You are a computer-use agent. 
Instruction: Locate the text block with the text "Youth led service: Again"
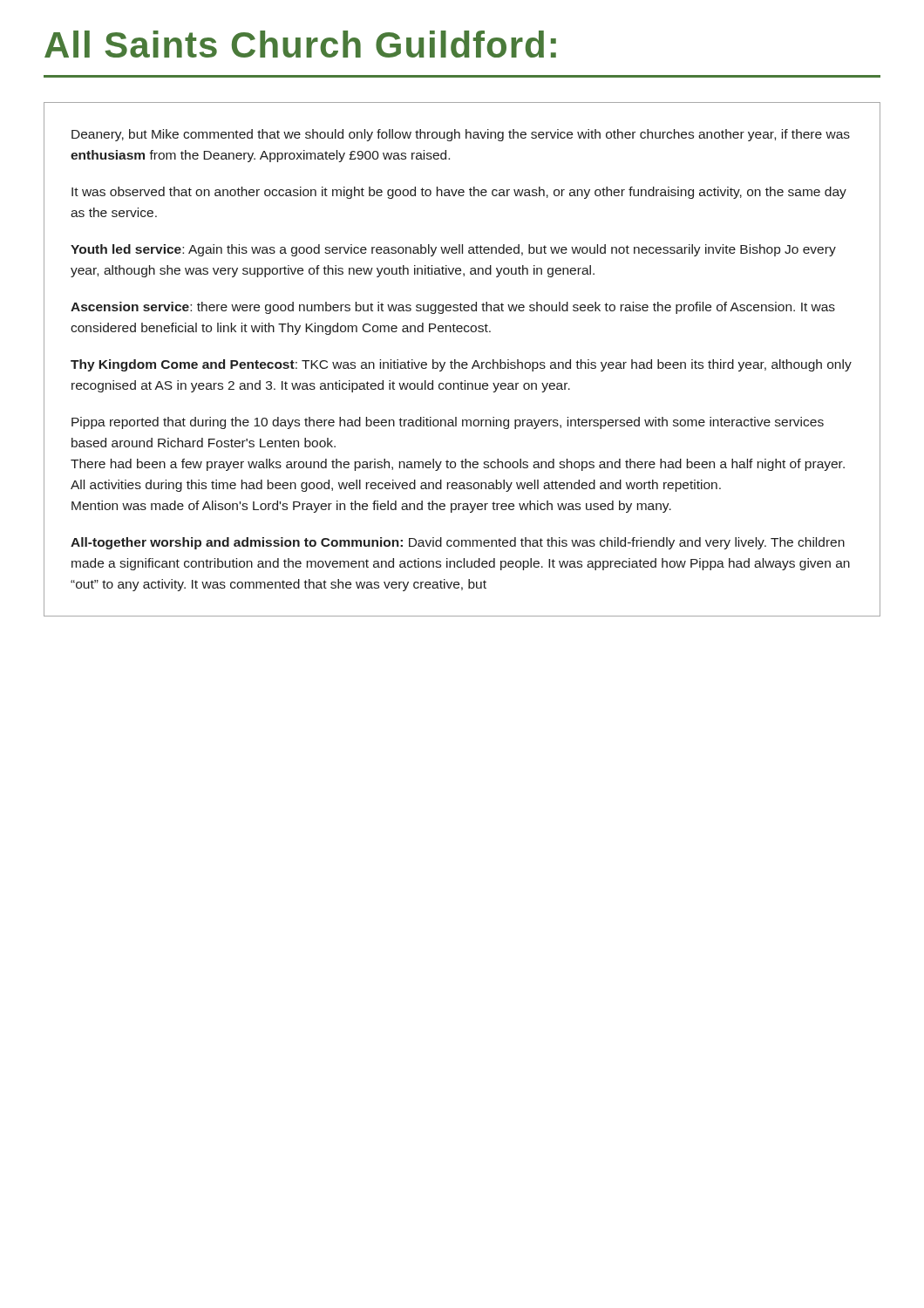[453, 260]
